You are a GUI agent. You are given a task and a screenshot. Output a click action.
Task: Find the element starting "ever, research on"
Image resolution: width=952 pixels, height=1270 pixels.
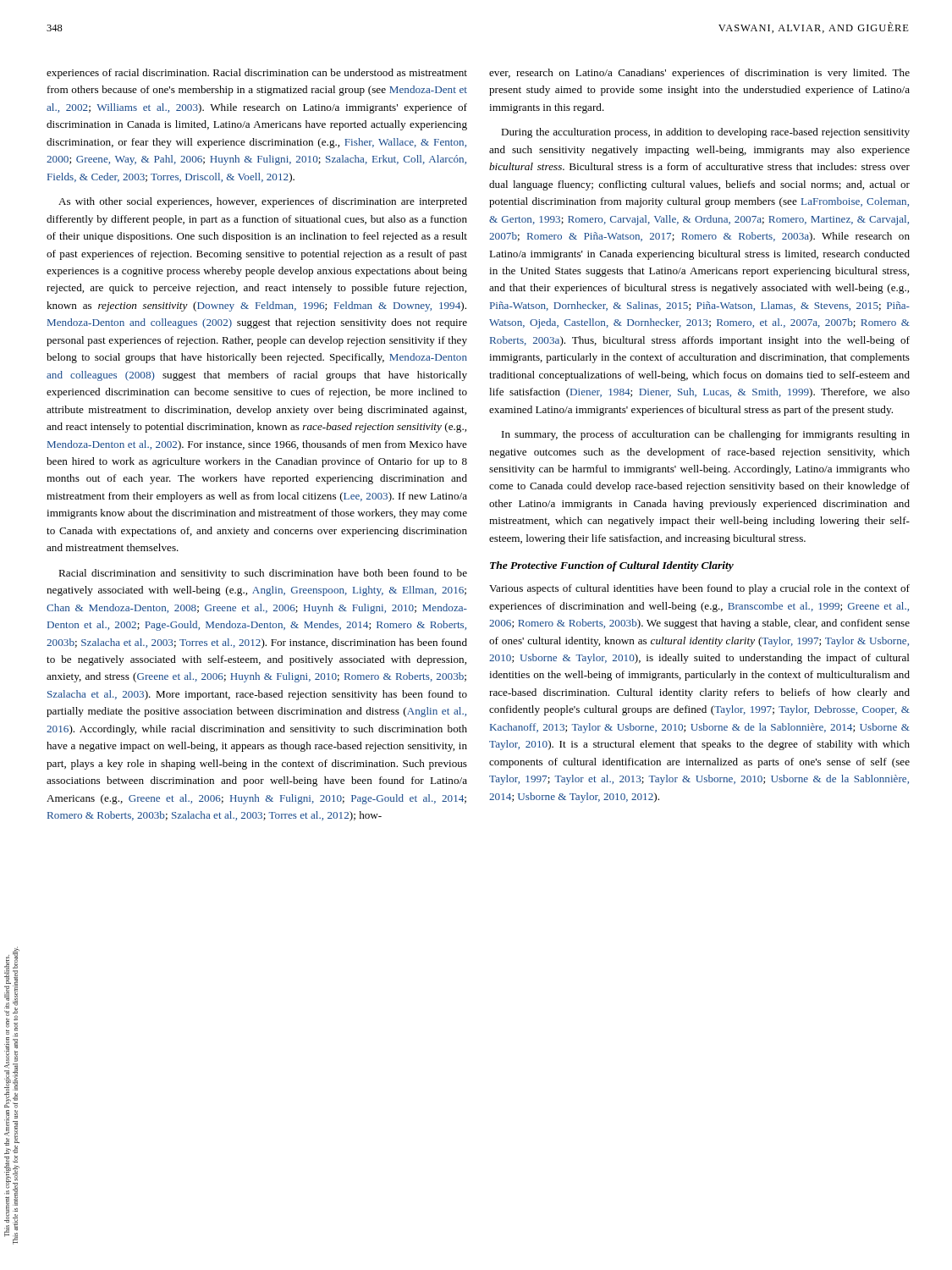pyautogui.click(x=699, y=306)
